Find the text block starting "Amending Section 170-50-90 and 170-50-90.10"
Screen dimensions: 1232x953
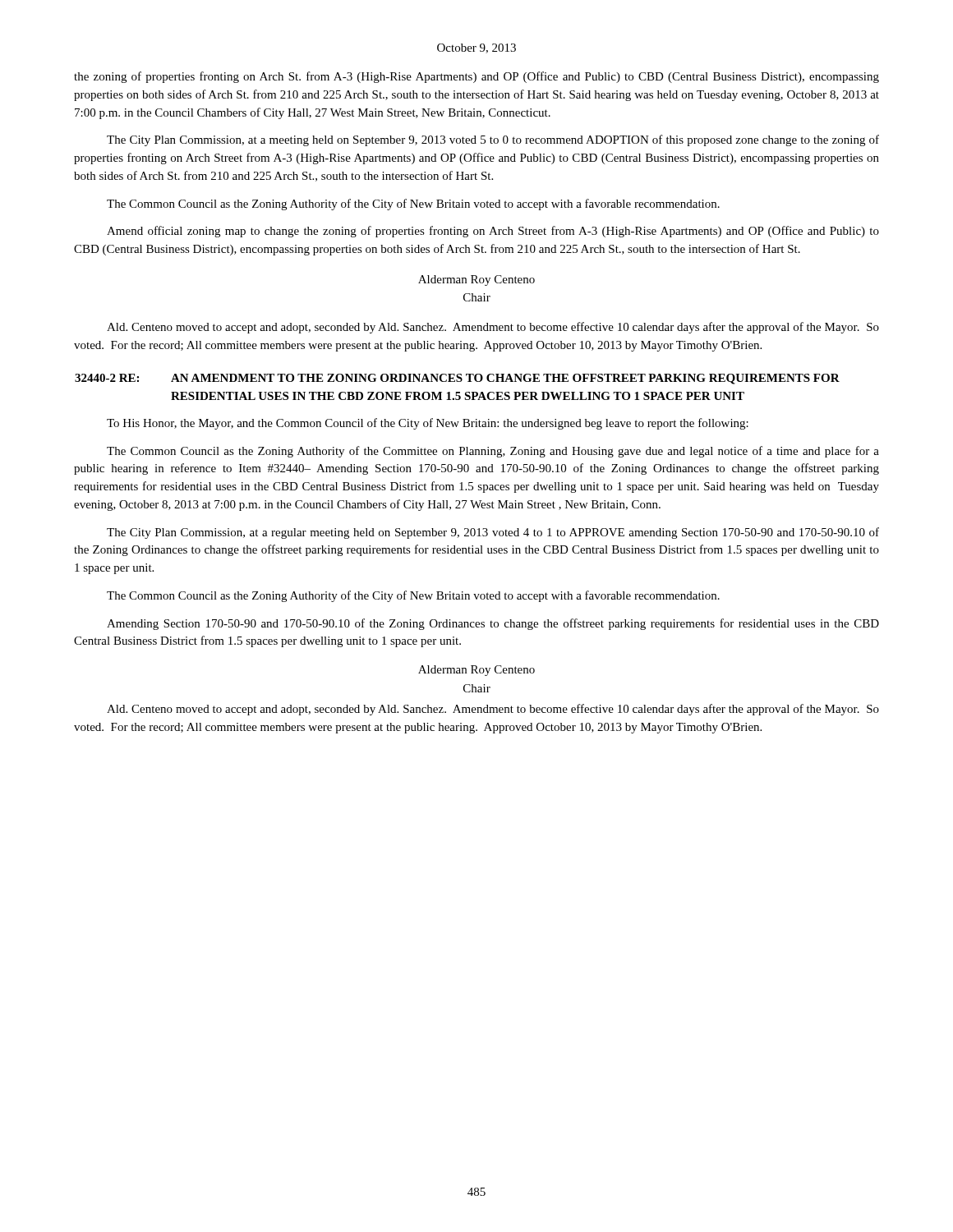coord(476,632)
